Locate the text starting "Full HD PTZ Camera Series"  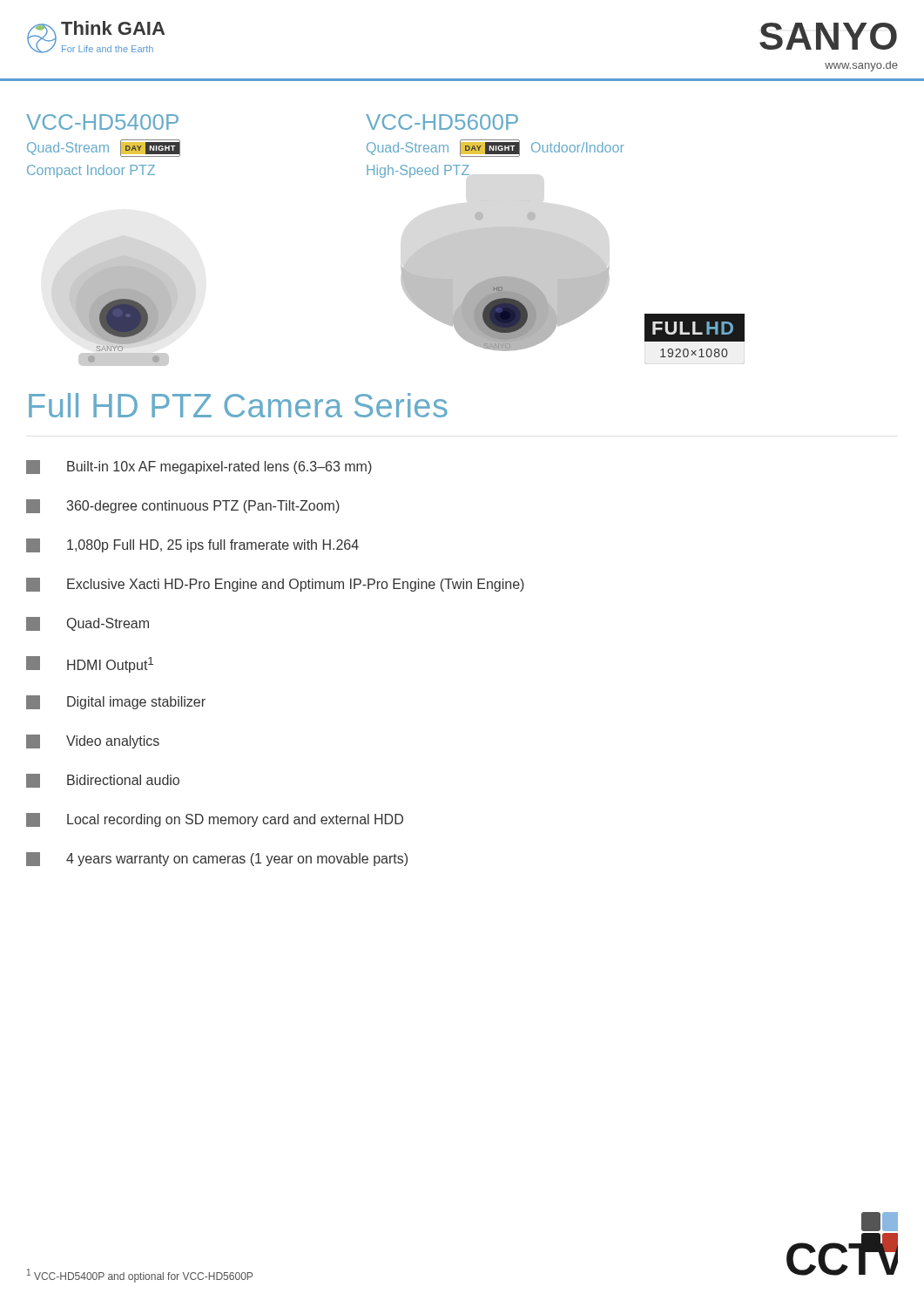click(238, 406)
